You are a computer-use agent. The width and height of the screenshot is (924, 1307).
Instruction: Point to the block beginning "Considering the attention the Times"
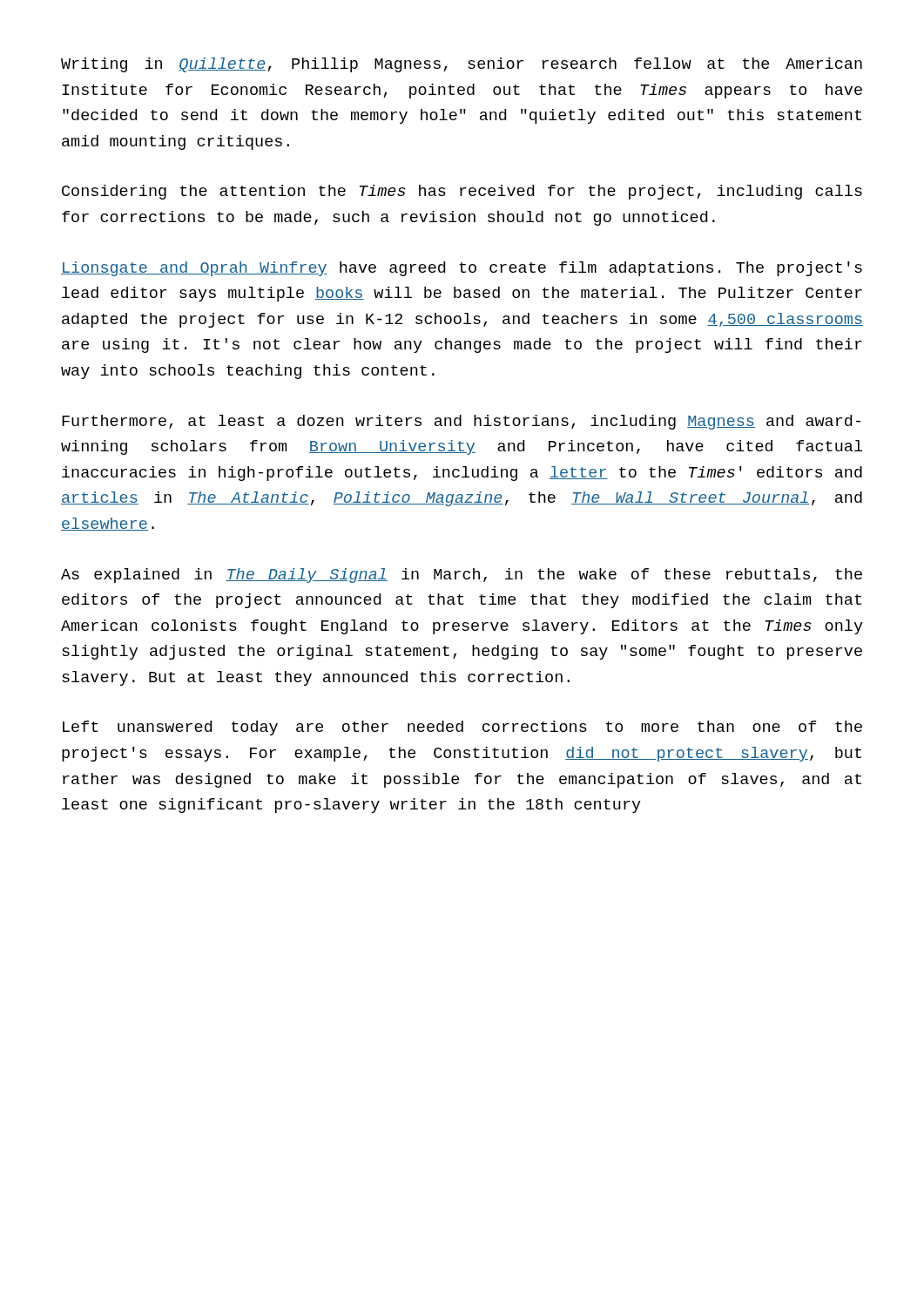coord(462,205)
